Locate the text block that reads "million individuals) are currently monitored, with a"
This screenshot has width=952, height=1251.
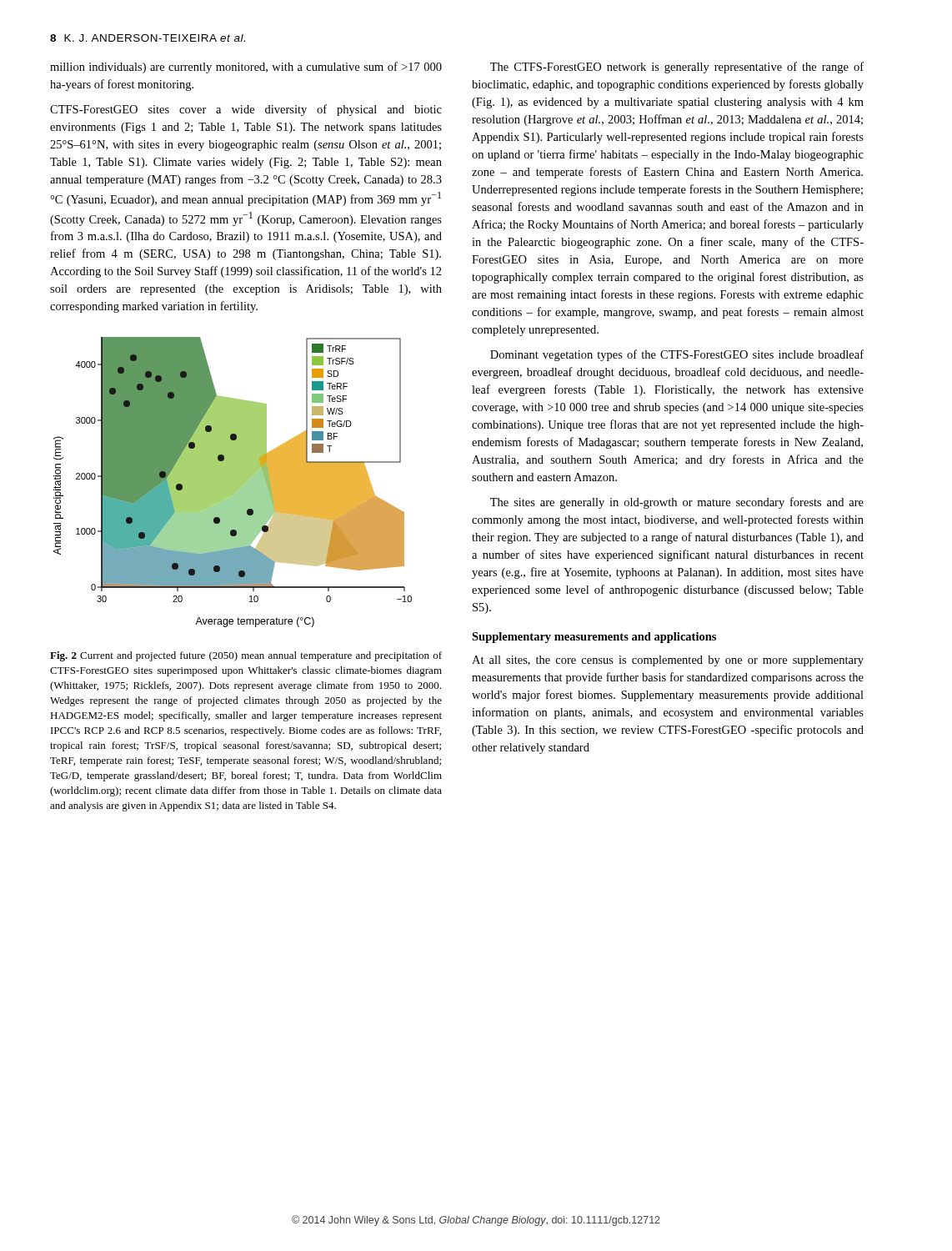point(246,187)
